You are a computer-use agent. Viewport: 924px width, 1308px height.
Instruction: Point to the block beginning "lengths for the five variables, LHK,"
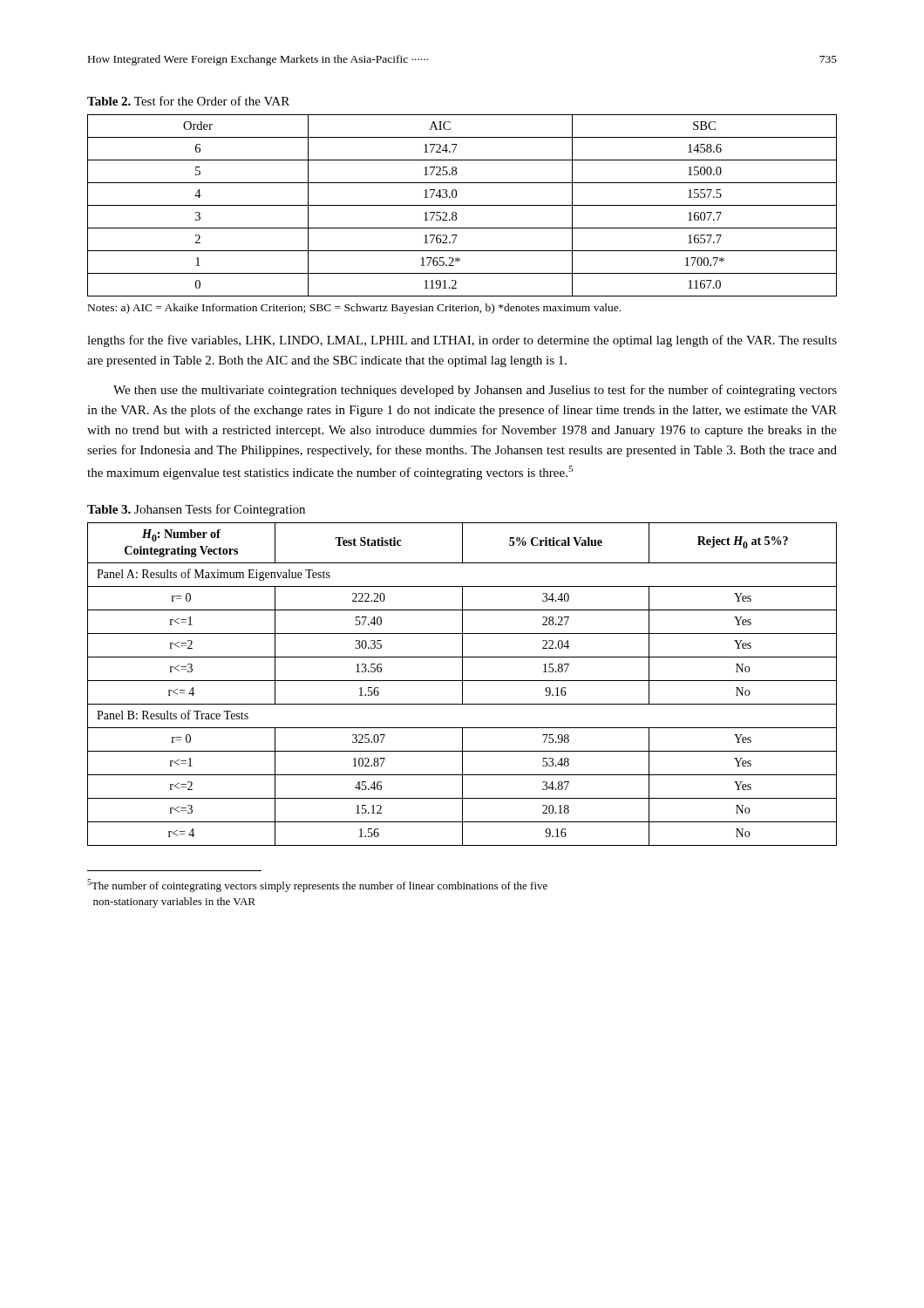[x=462, y=350]
